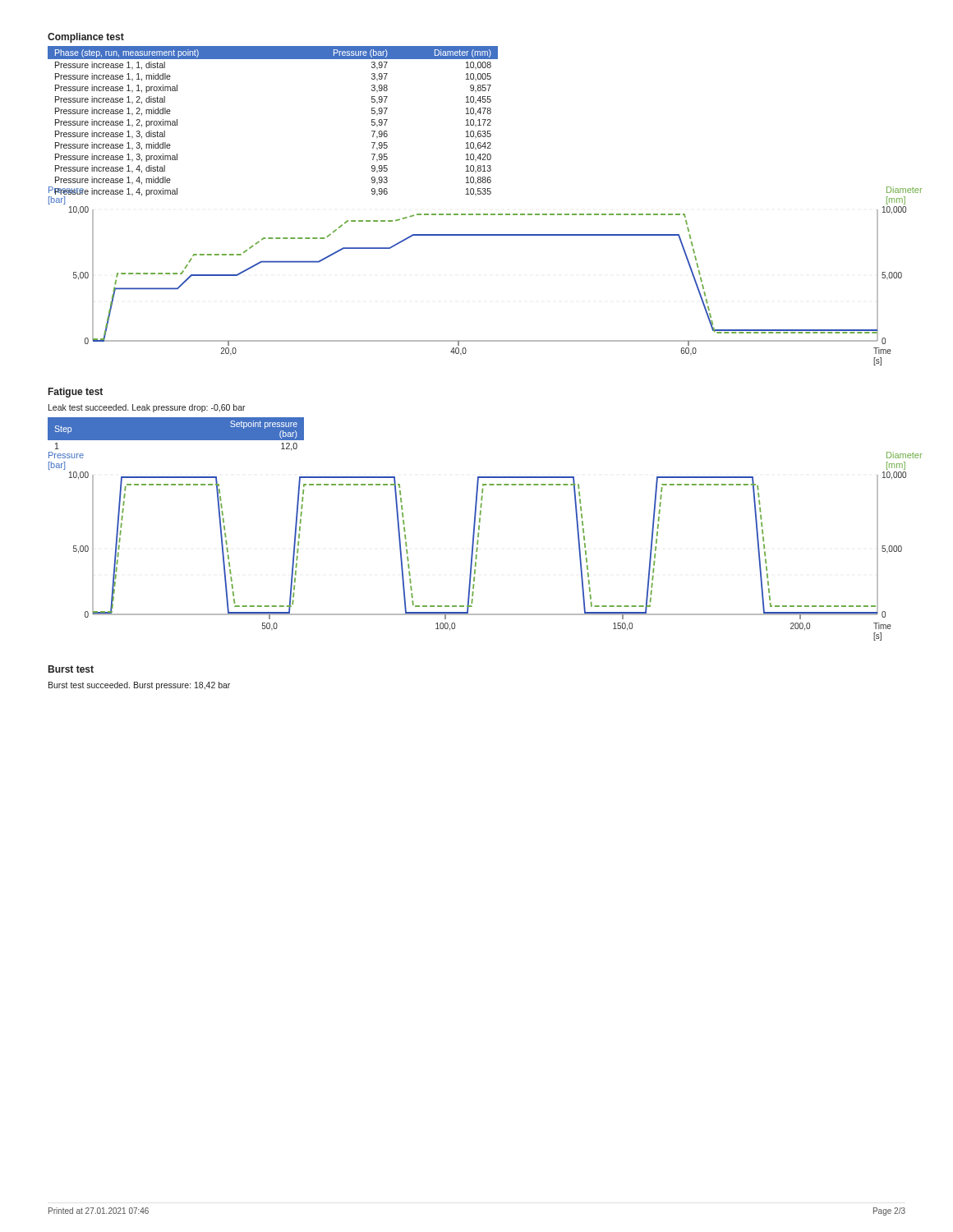The width and height of the screenshot is (953, 1232).
Task: Find "Burst test" on this page
Action: pos(71,669)
